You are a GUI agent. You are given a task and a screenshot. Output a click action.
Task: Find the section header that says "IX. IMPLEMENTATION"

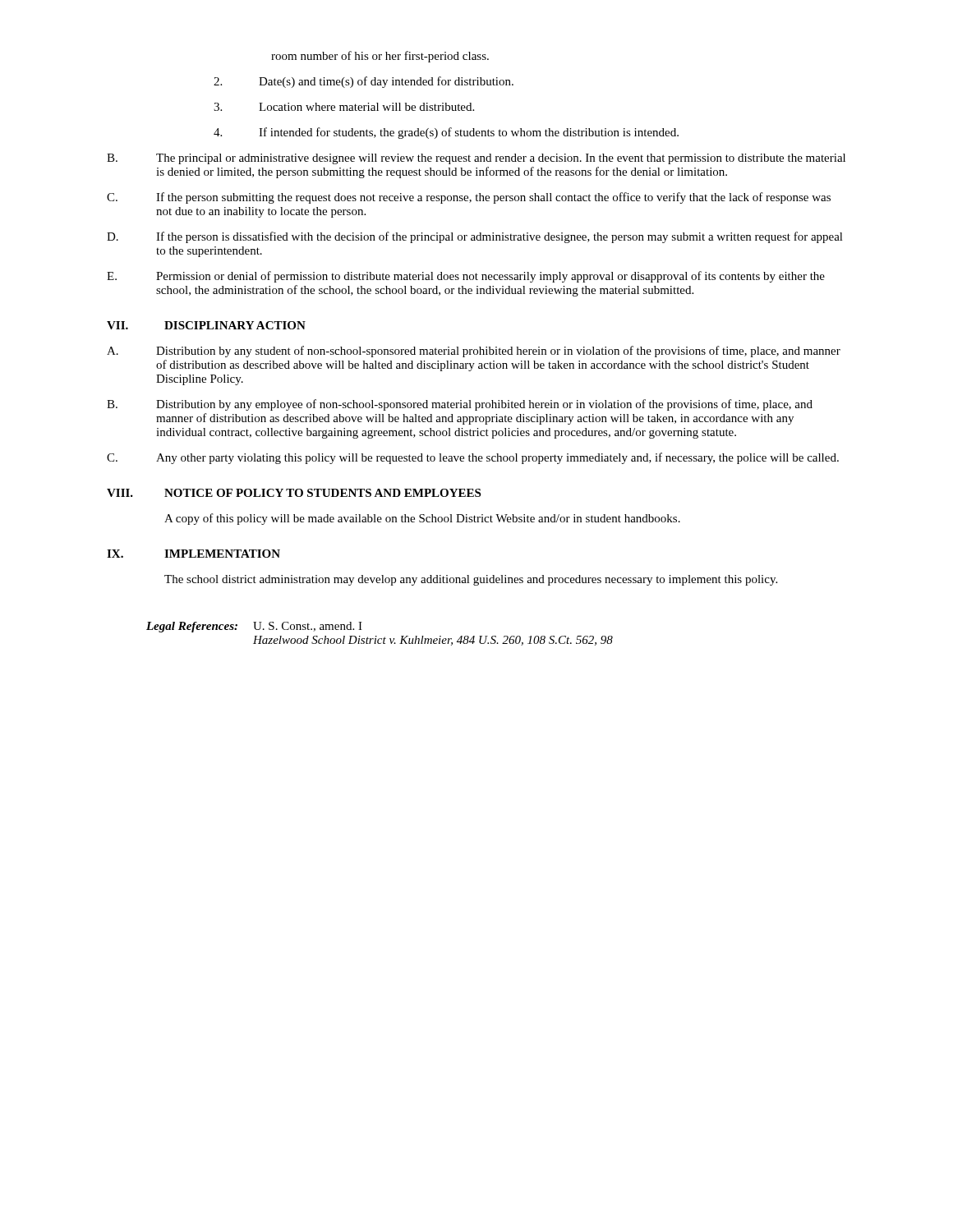[194, 554]
